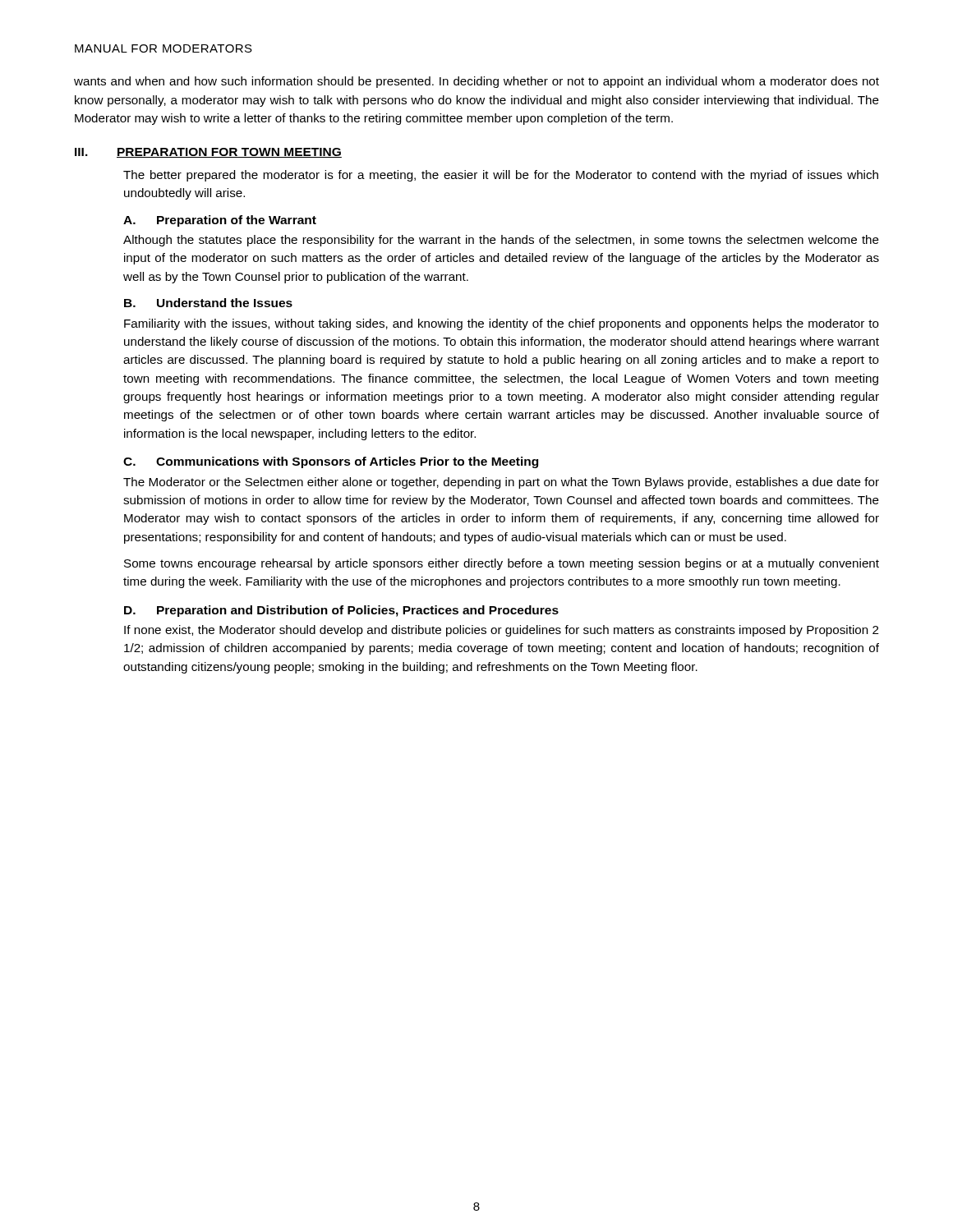Image resolution: width=953 pixels, height=1232 pixels.
Task: Select the text block with the text "The Moderator or the Selectmen either"
Action: tap(501, 509)
